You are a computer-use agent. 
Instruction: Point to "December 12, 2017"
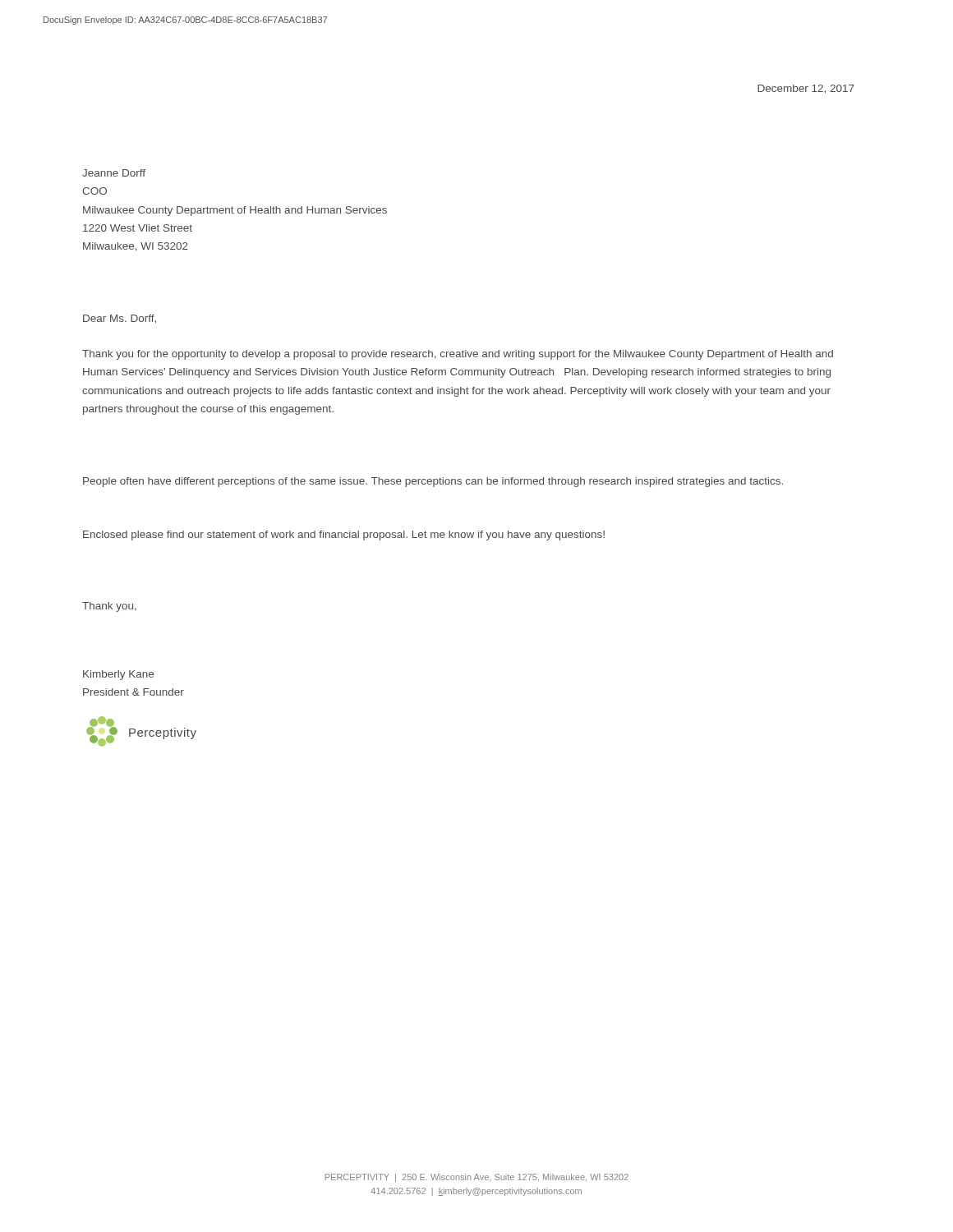[x=806, y=88]
